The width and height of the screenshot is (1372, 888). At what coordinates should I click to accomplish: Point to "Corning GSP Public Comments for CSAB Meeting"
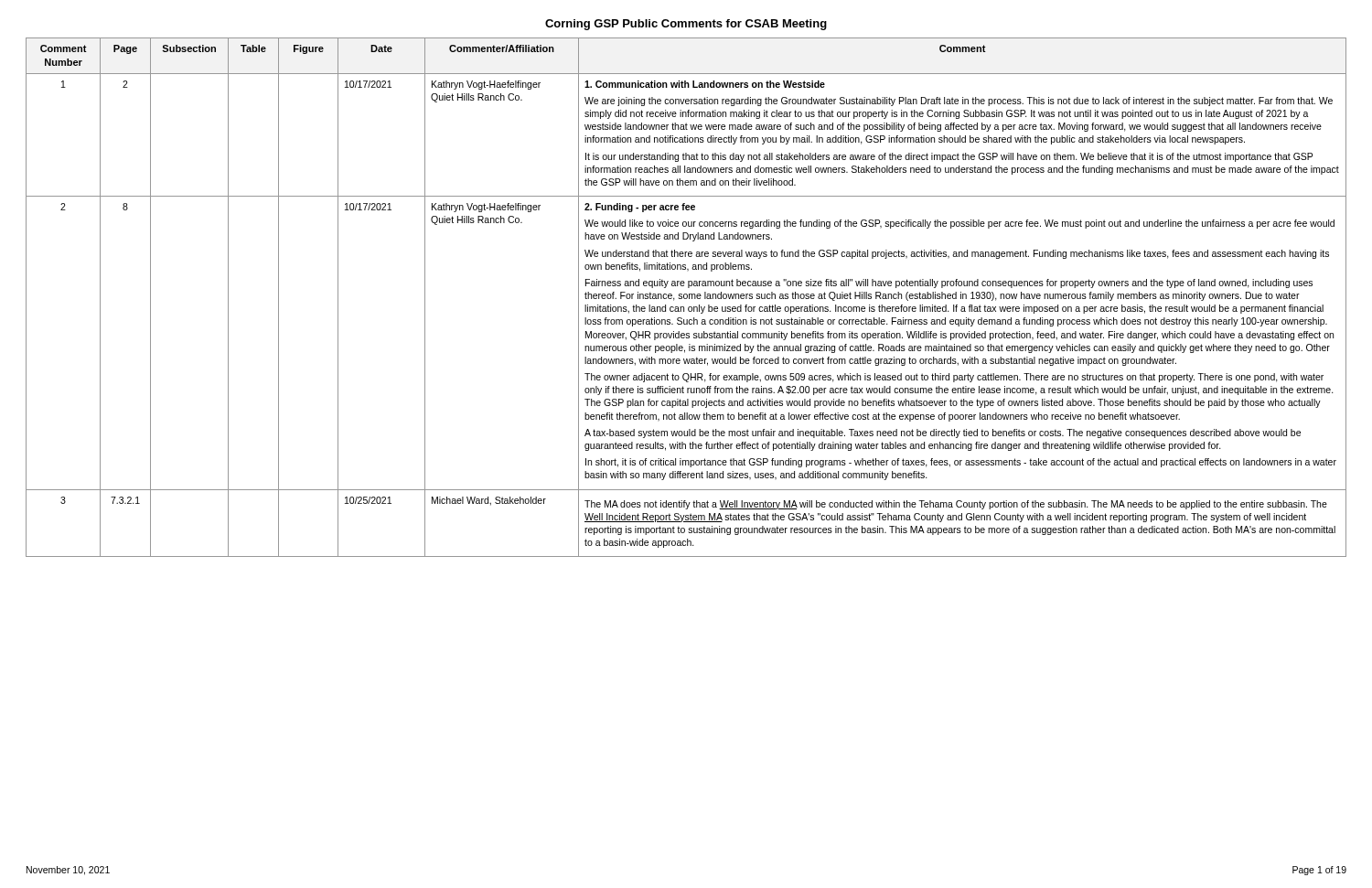tap(686, 23)
